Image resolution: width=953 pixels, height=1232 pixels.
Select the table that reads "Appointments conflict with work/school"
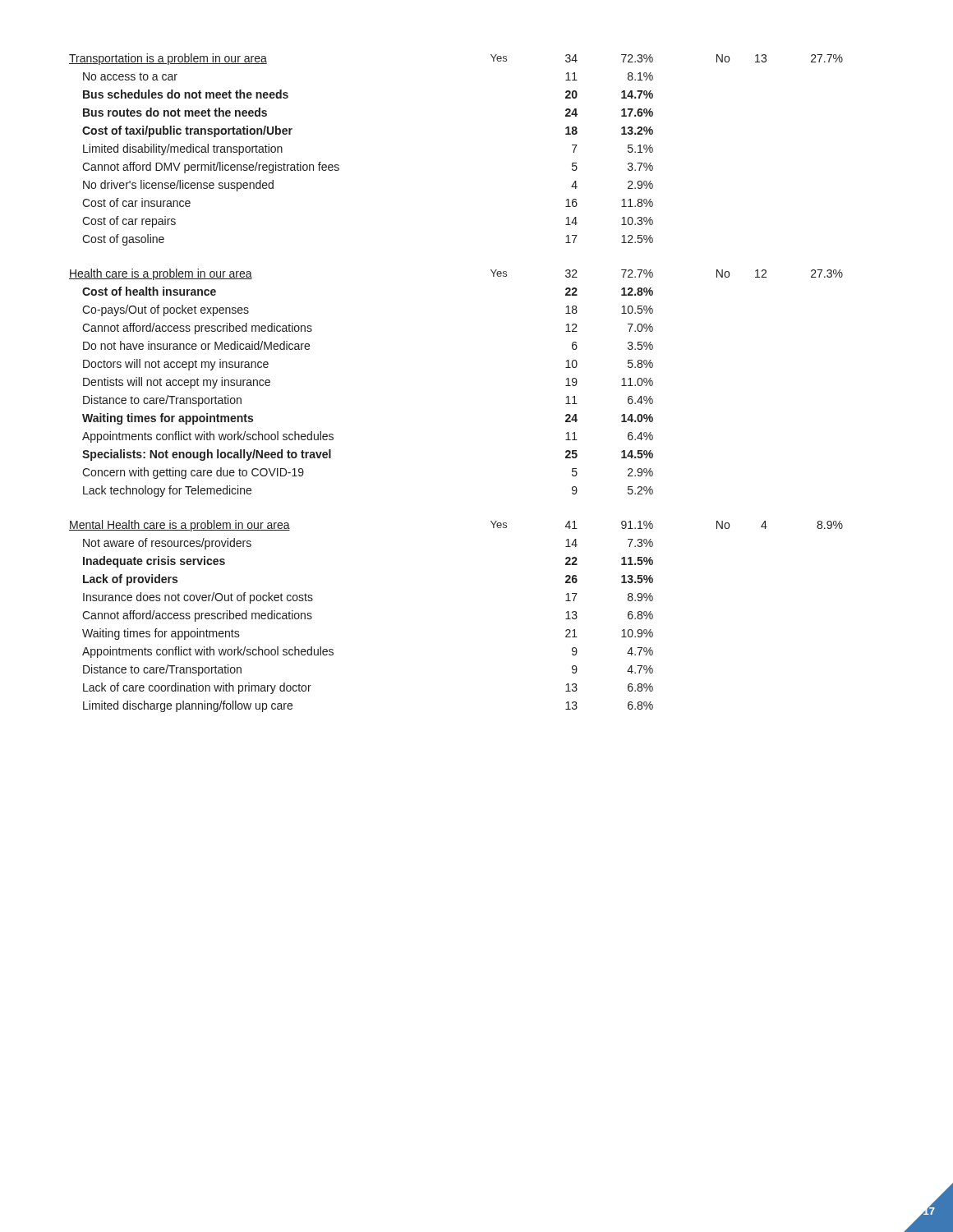[456, 382]
